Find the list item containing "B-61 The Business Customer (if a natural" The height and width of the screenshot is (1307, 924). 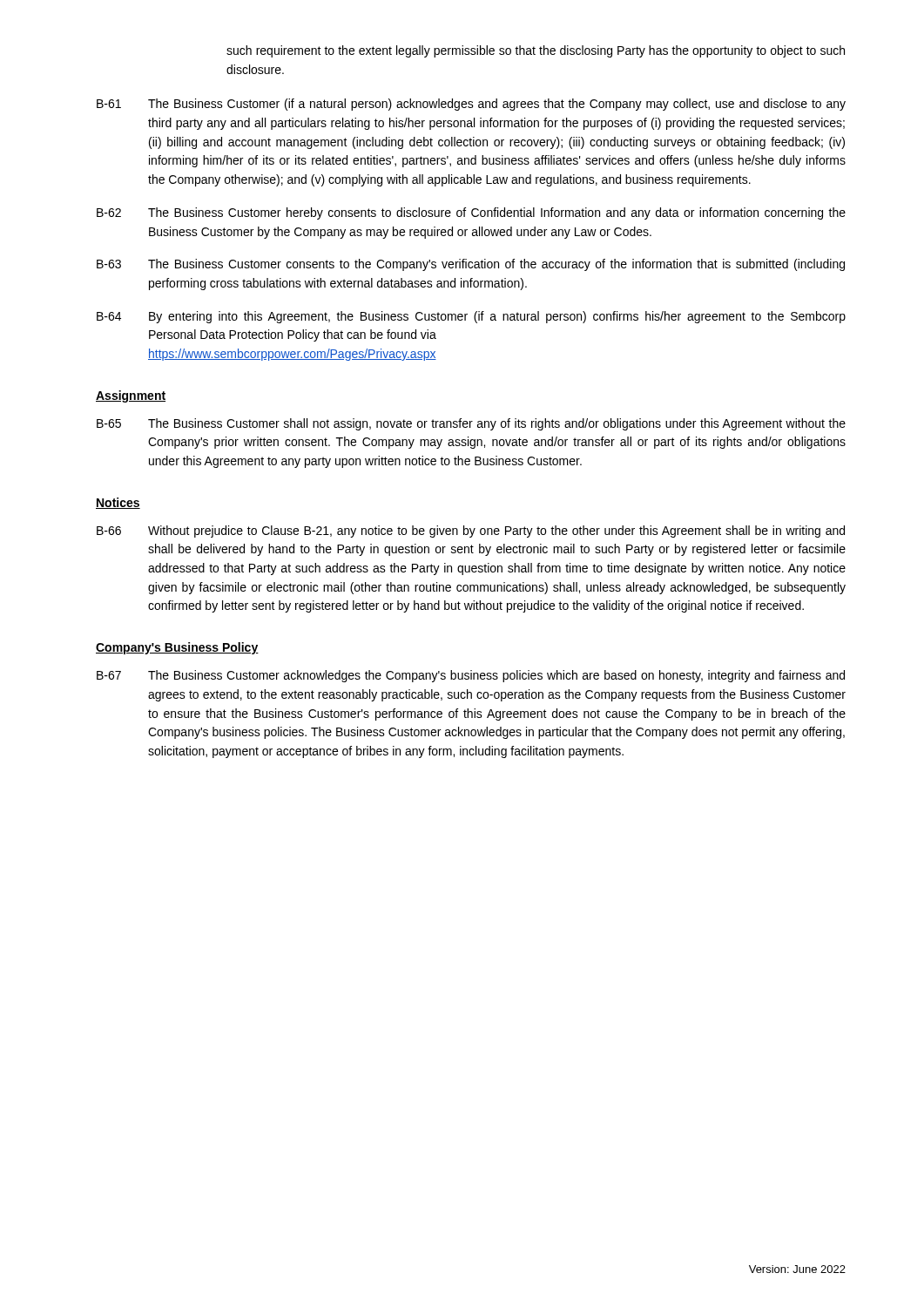tap(471, 143)
